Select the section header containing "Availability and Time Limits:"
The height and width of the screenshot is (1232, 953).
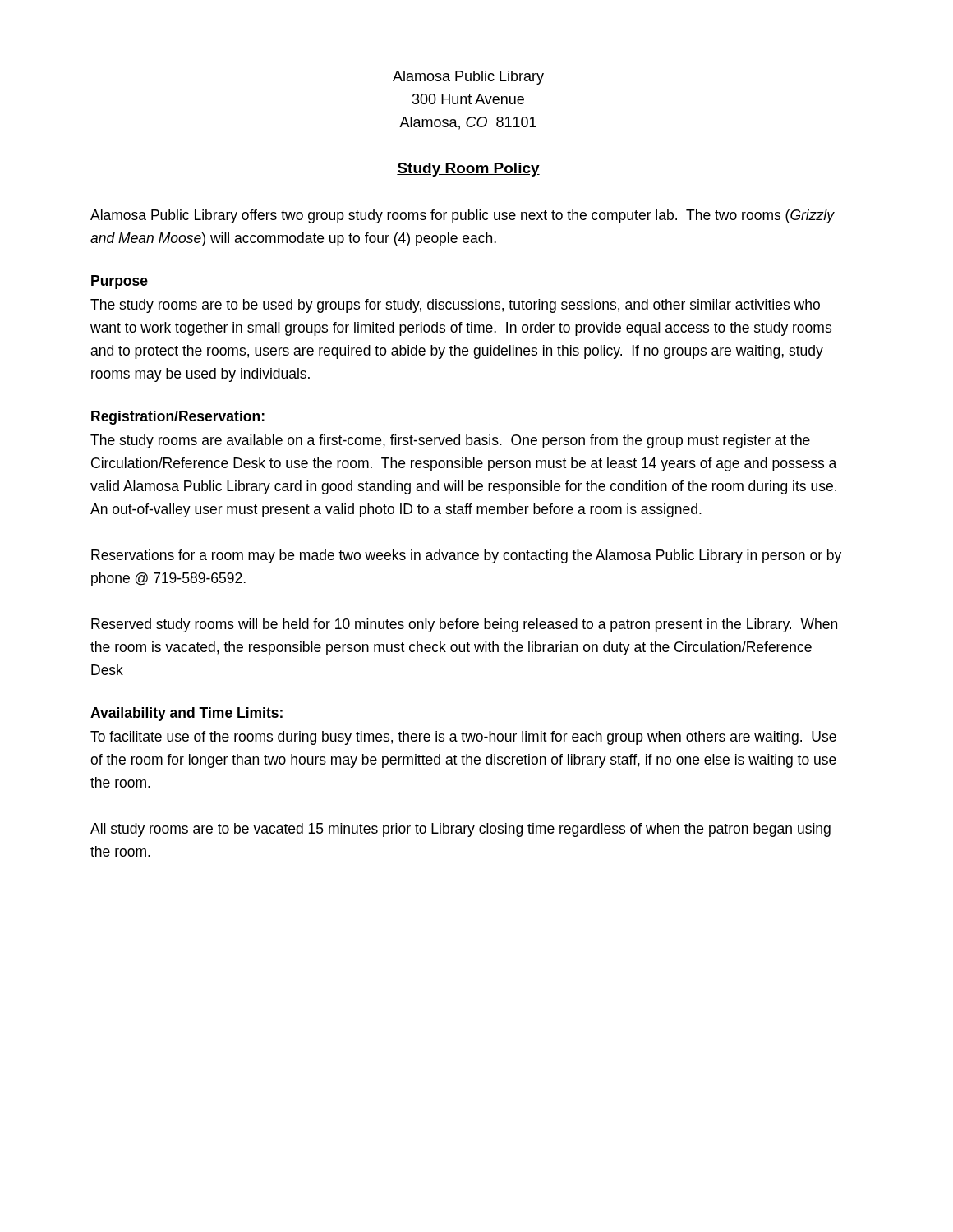(x=187, y=713)
